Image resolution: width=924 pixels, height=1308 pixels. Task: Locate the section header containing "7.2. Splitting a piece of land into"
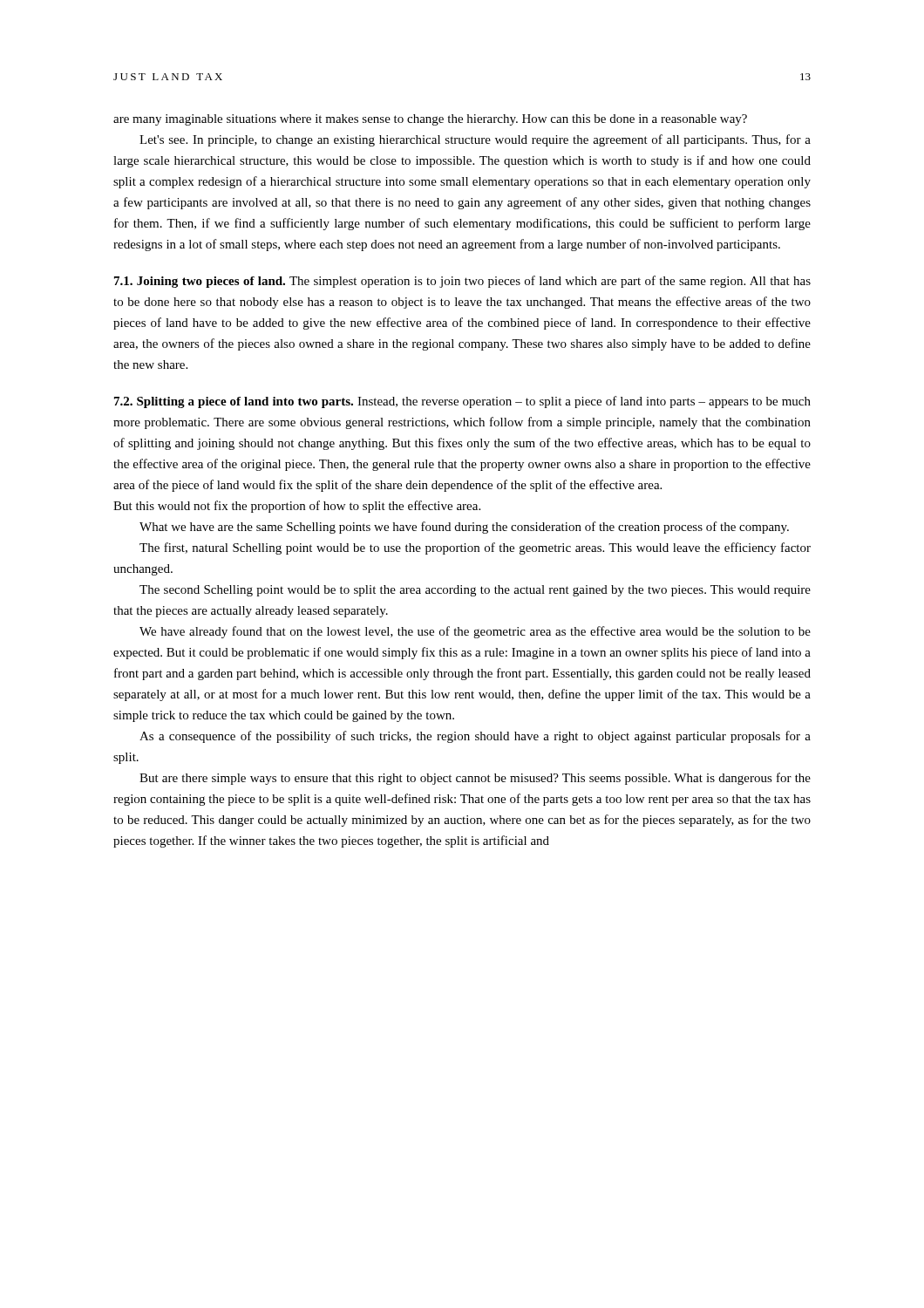[462, 443]
